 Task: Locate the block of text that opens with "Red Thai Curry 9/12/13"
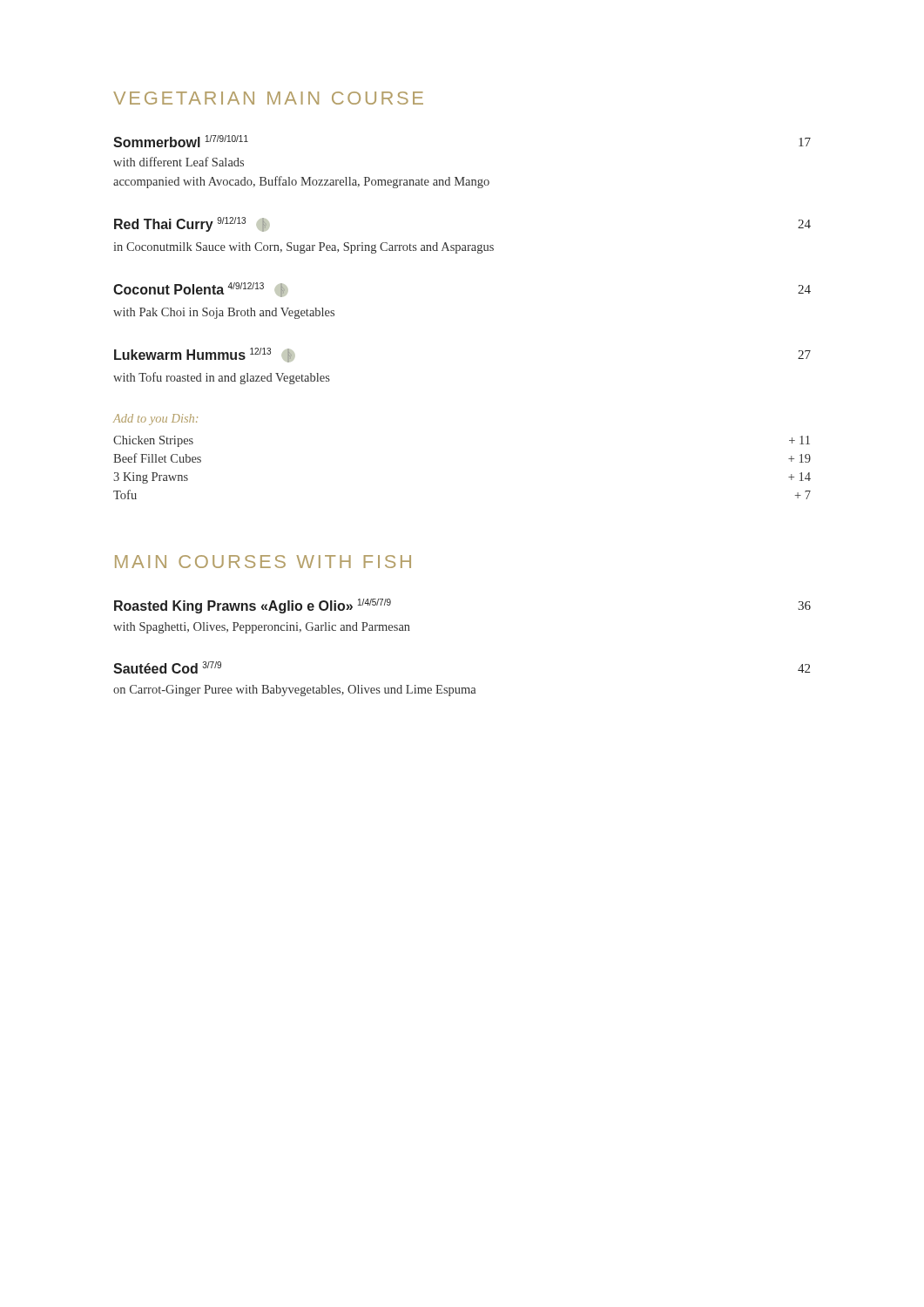point(462,236)
